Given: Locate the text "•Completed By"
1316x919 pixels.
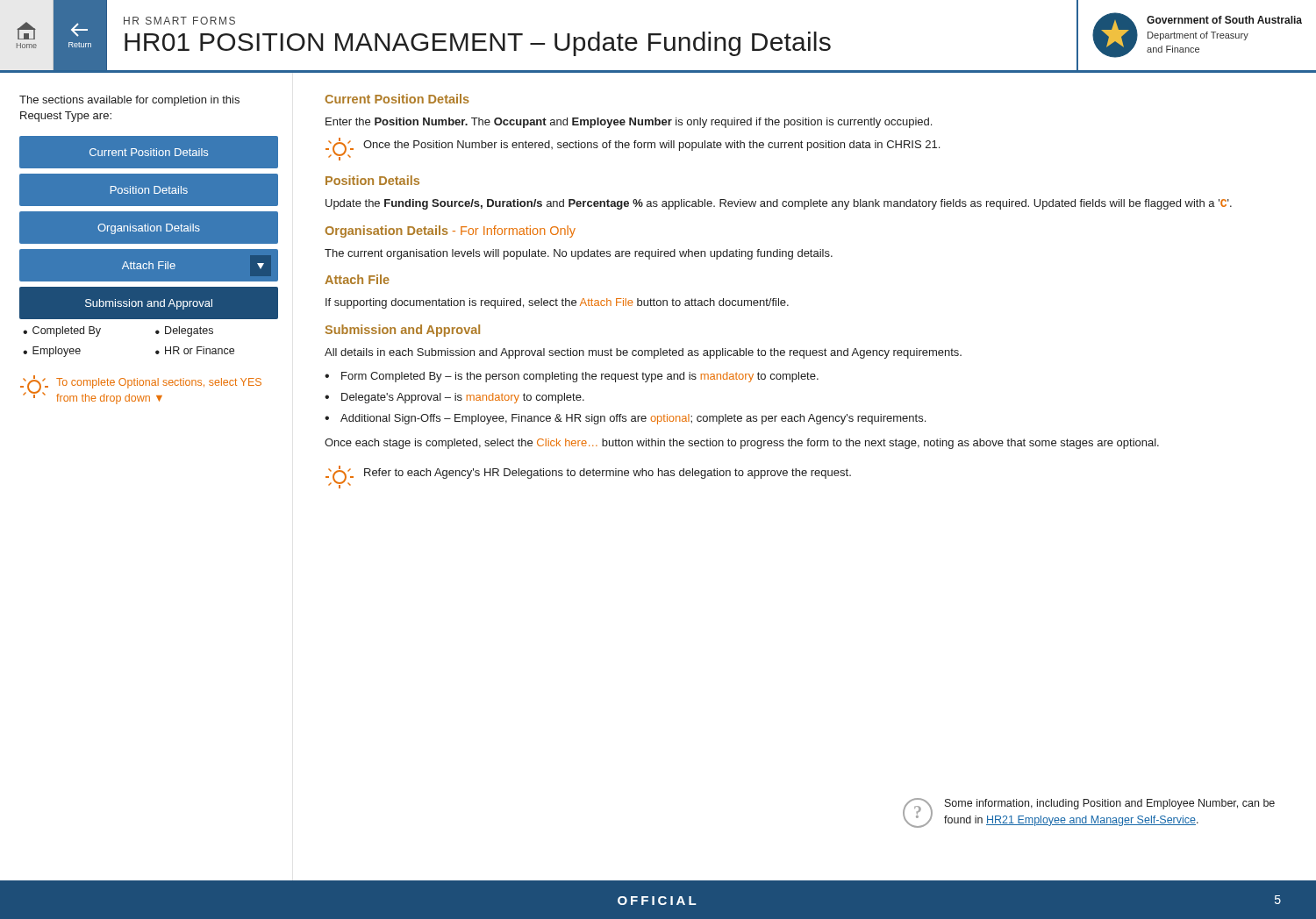Looking at the screenshot, I should (x=62, y=332).
